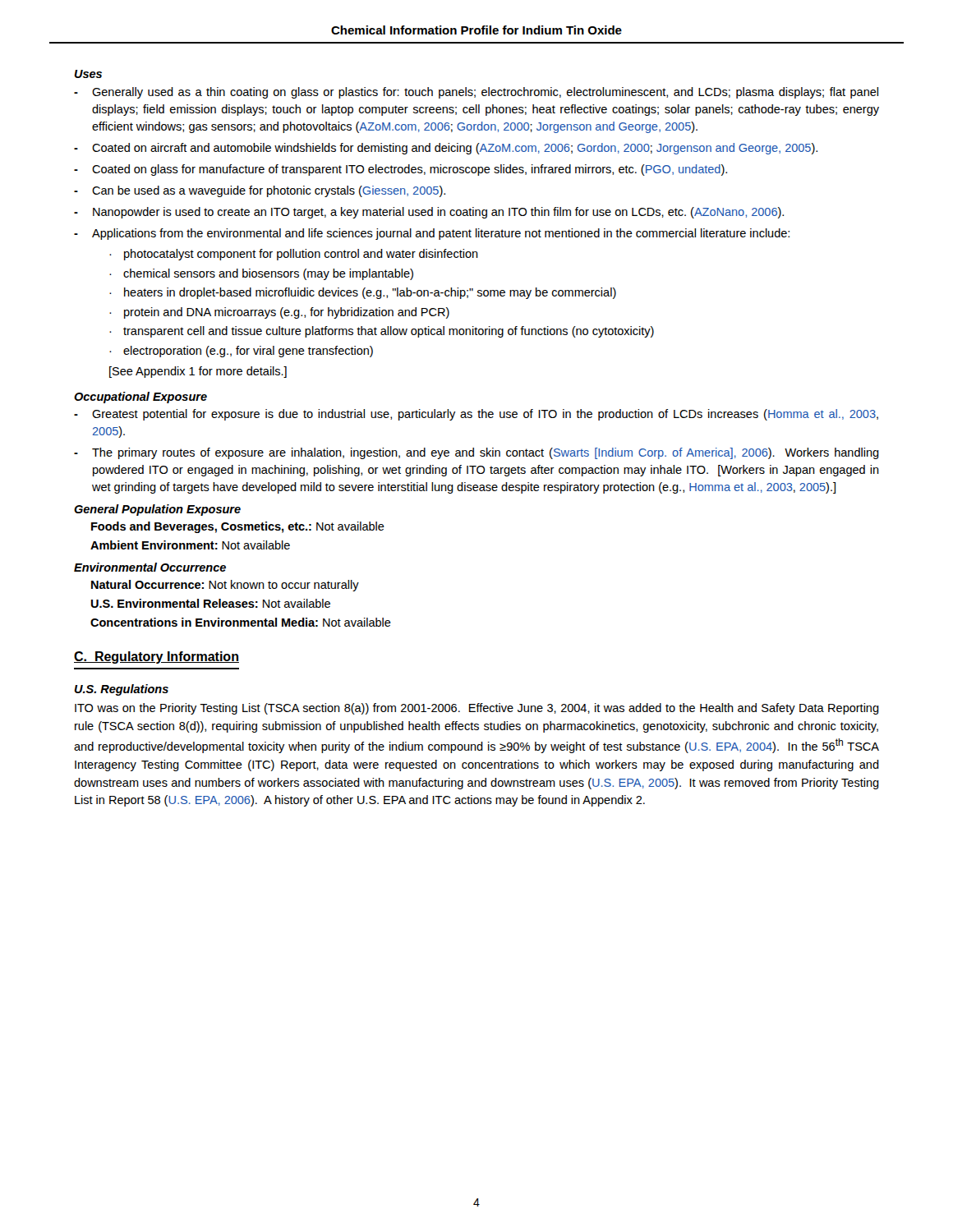Viewport: 953px width, 1232px height.
Task: Click on the block starting "Foods and Beverages, Cosmetics, etc.:"
Action: 237,526
